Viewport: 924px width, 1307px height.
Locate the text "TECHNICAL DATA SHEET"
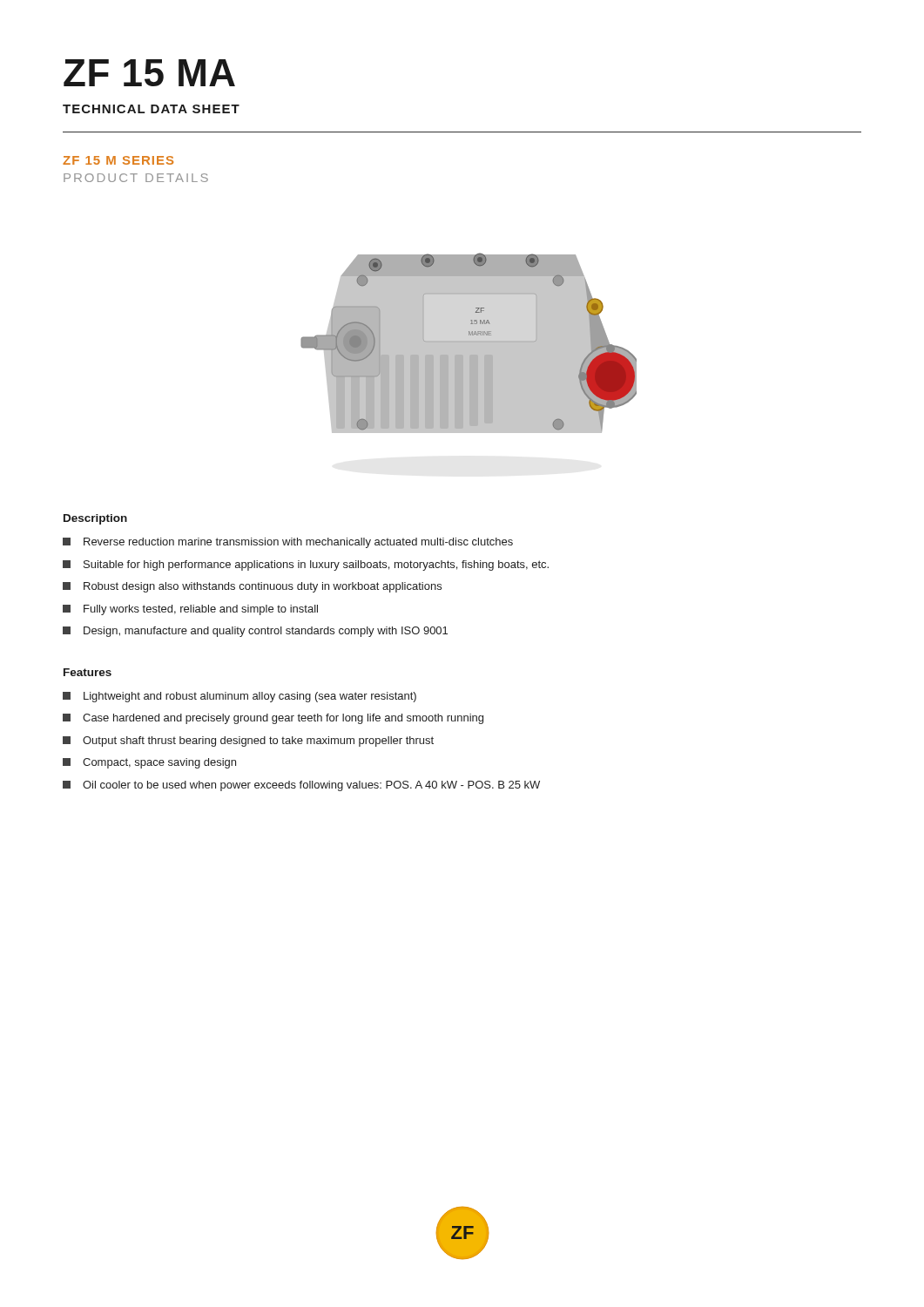[x=151, y=109]
